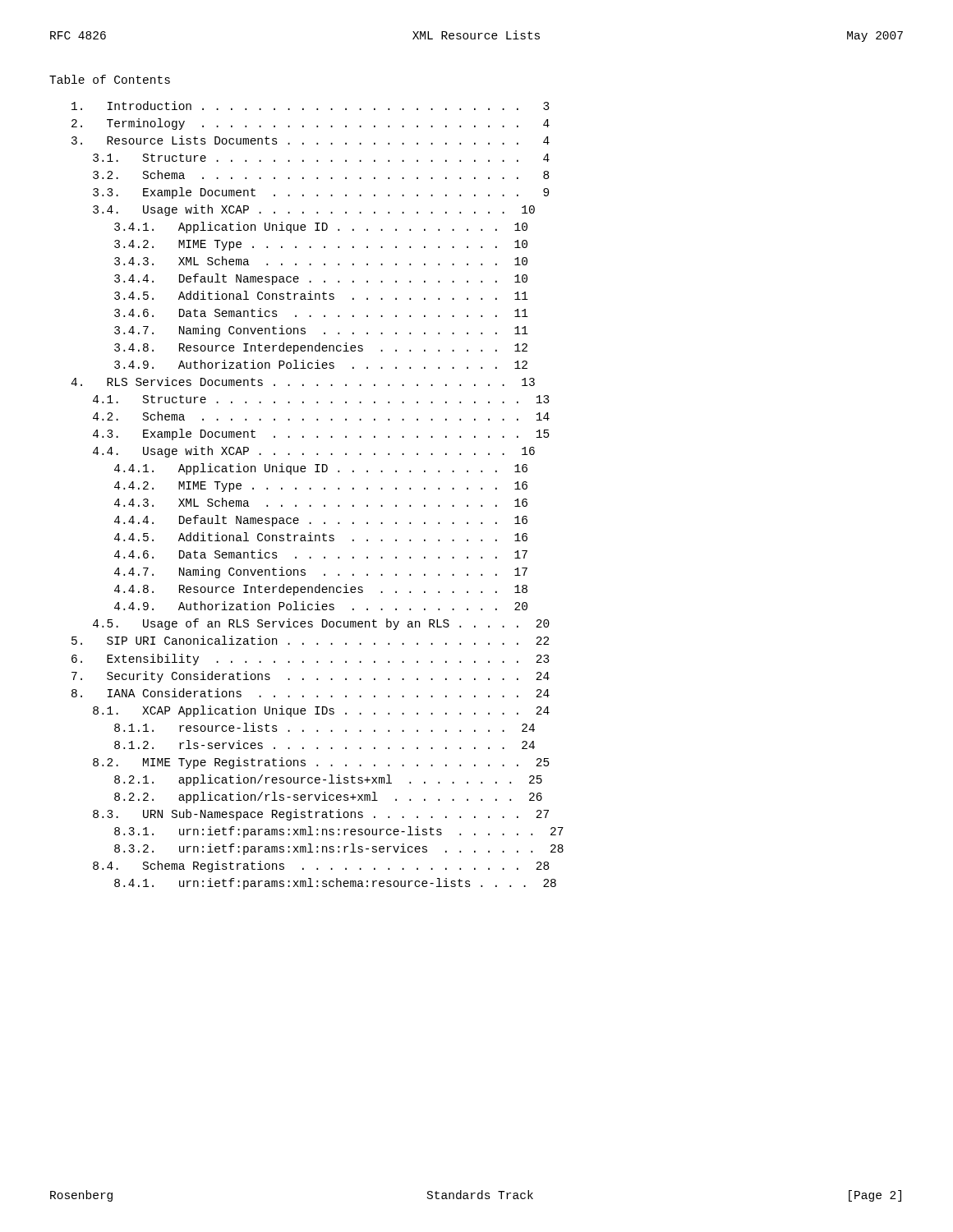The width and height of the screenshot is (953, 1232).
Task: Locate the block of text that opens with "3.4.6. Data Semantics . . ."
Action: 289,314
